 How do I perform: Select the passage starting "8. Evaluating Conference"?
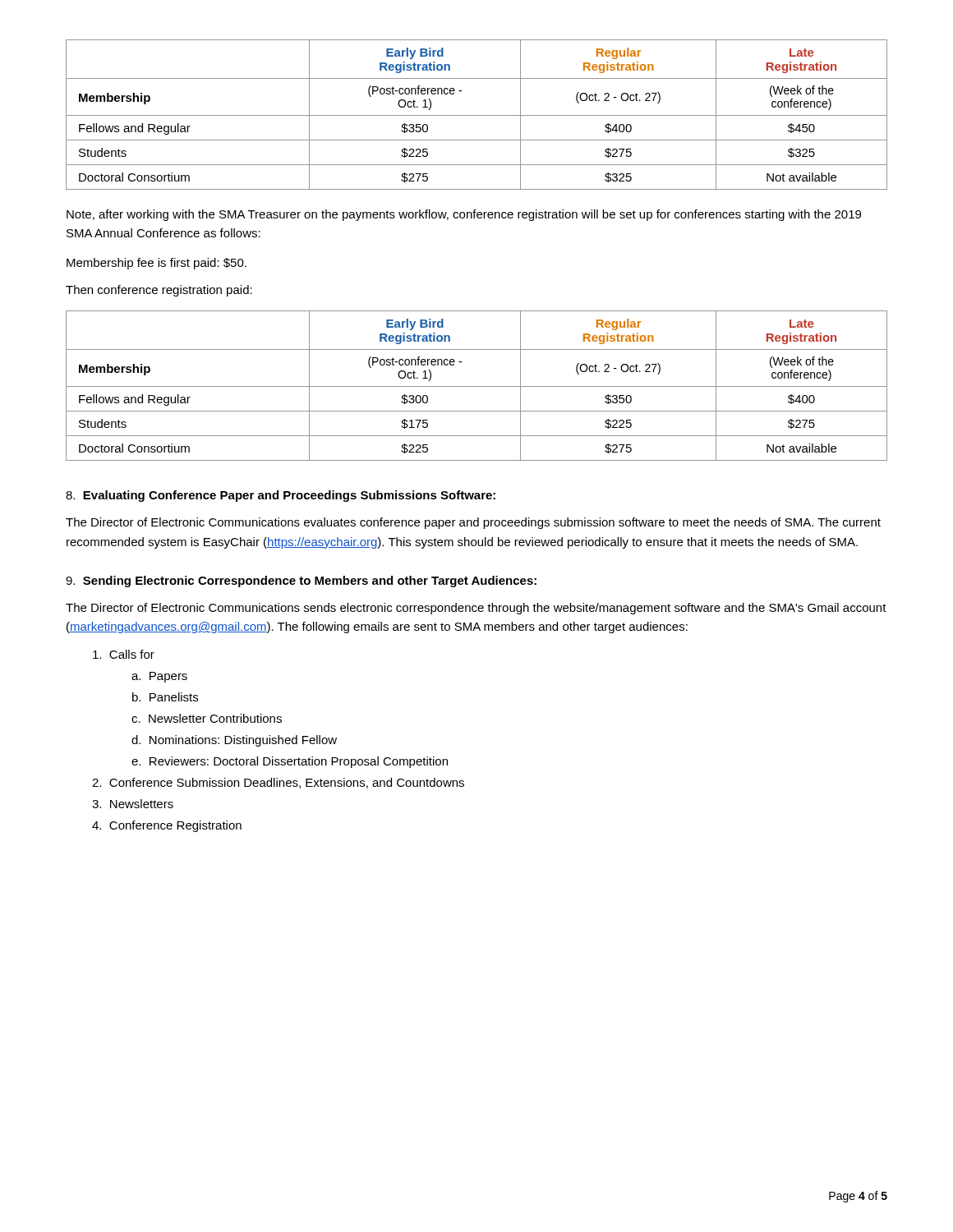coord(281,495)
